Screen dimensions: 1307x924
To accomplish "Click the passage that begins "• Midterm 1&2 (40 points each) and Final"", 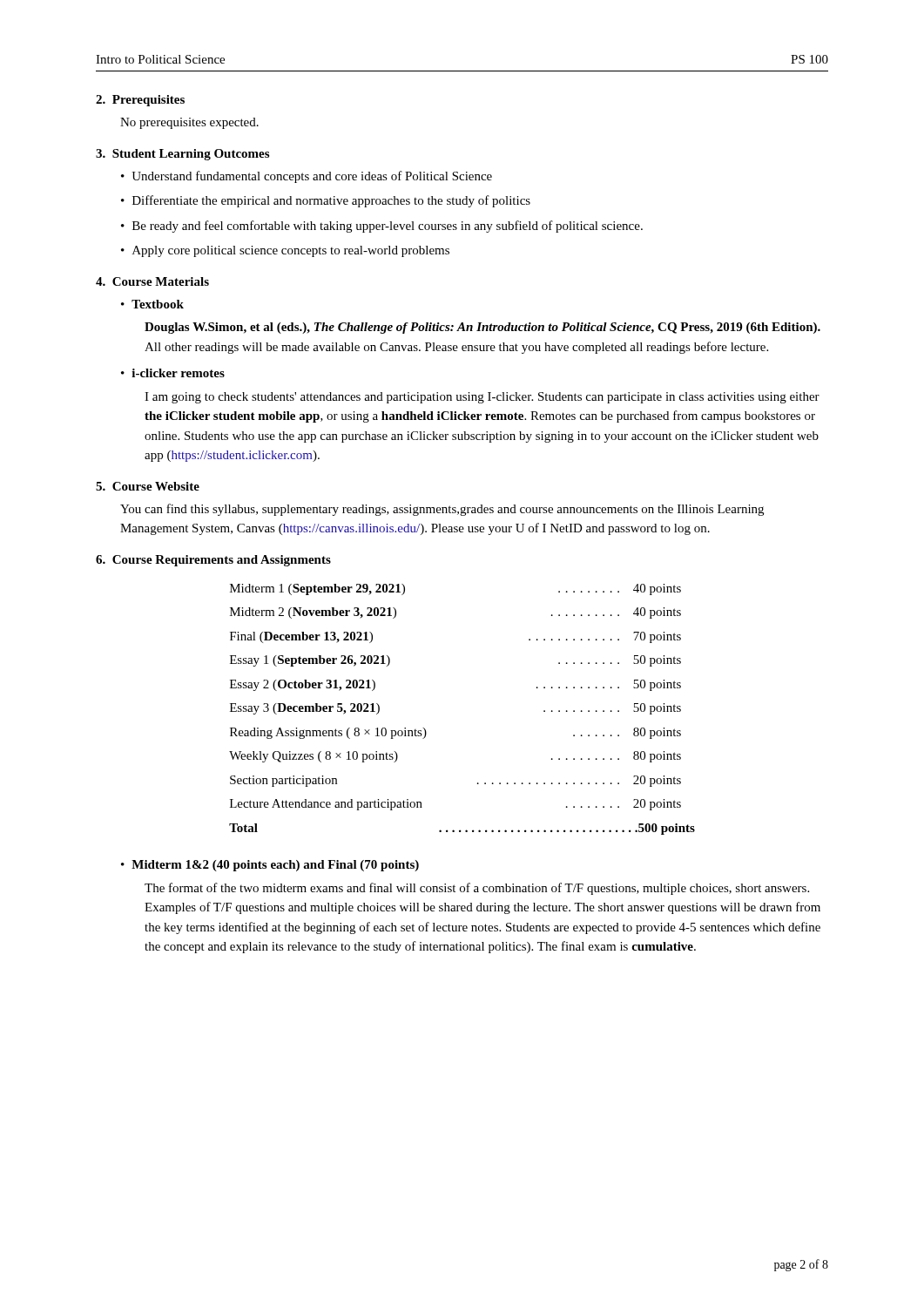I will [270, 866].
